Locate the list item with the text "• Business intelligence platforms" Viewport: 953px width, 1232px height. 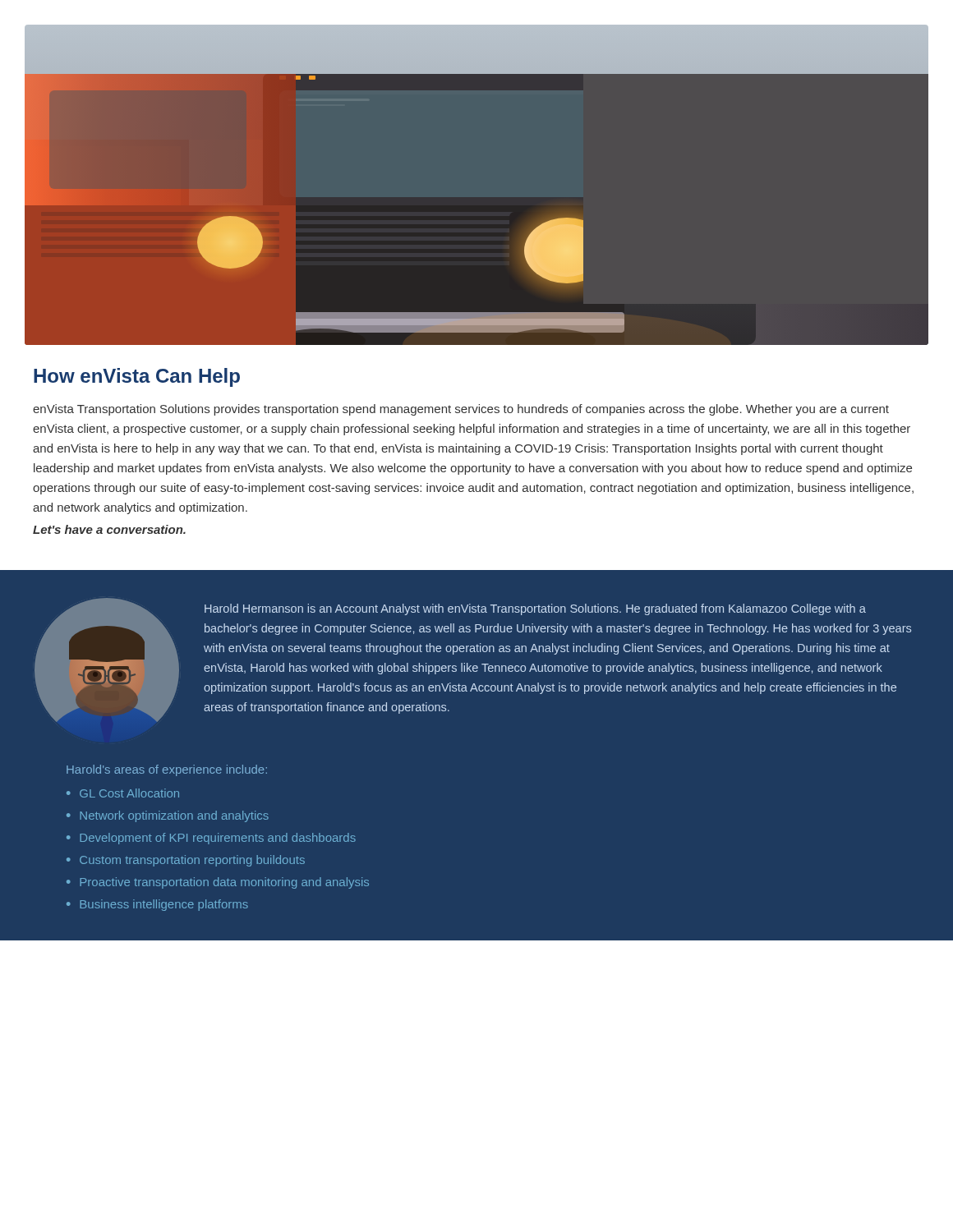(x=157, y=905)
